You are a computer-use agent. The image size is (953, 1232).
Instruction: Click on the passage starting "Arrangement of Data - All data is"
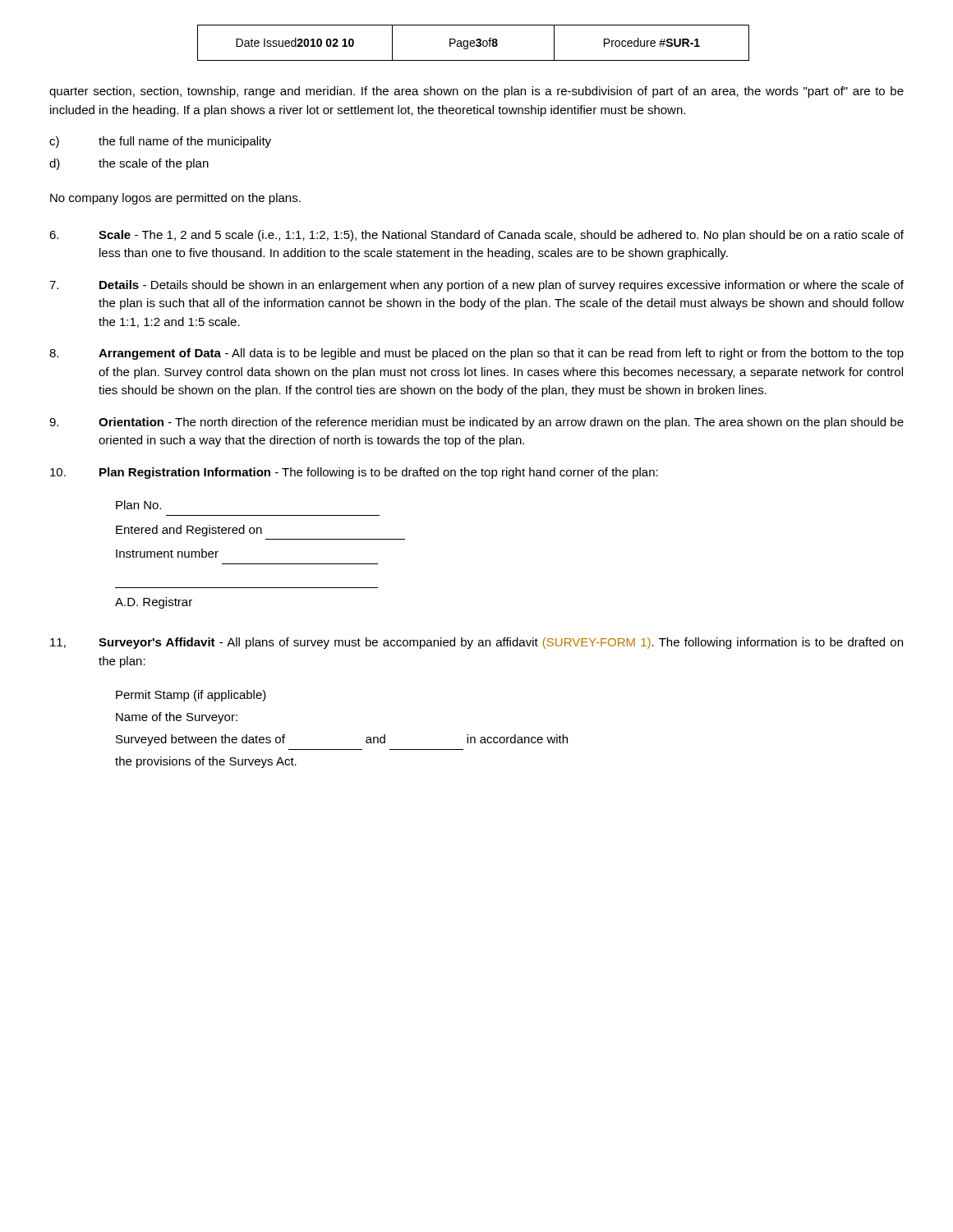[476, 372]
